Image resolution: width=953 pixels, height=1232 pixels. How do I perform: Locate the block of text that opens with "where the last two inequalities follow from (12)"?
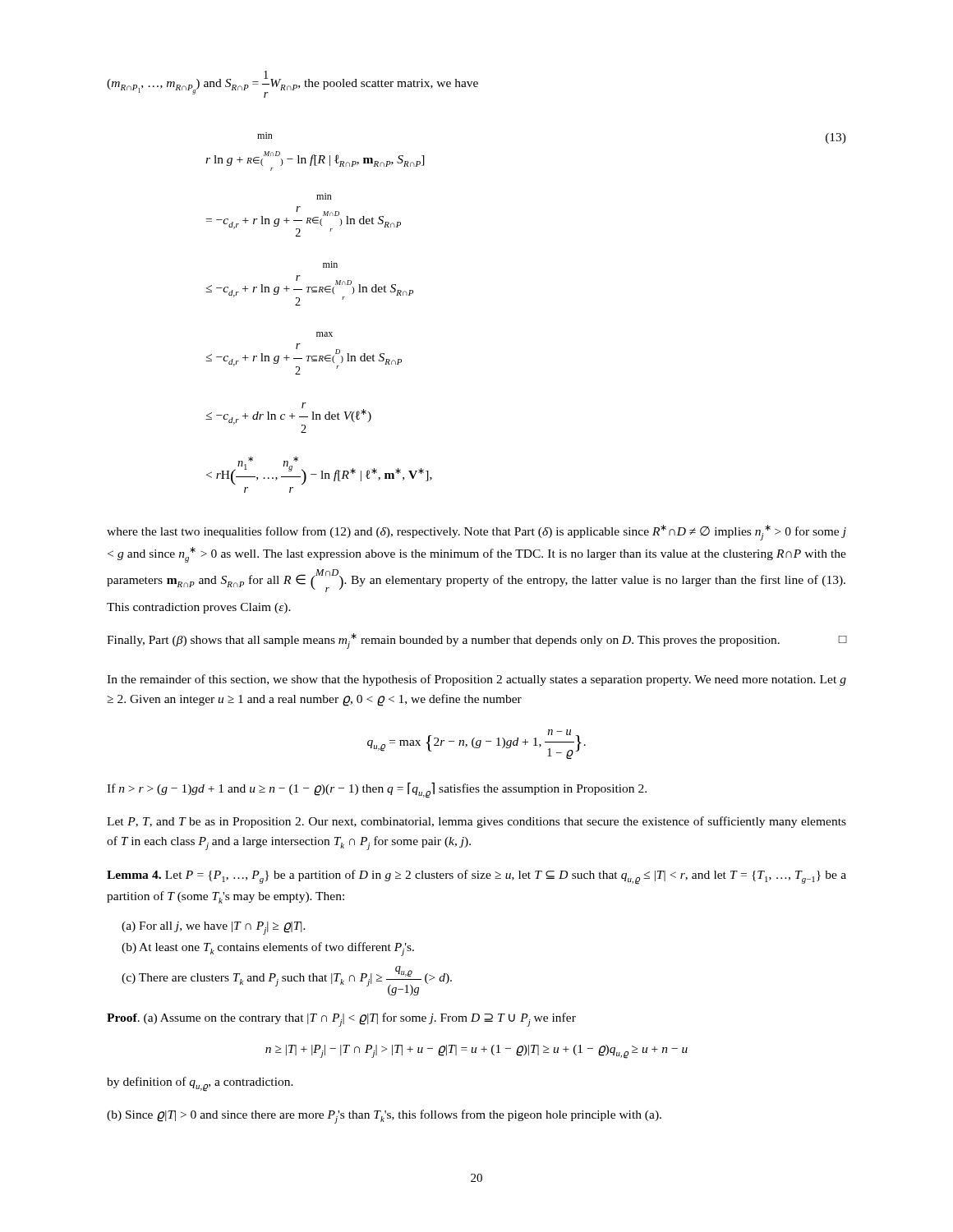pyautogui.click(x=476, y=568)
